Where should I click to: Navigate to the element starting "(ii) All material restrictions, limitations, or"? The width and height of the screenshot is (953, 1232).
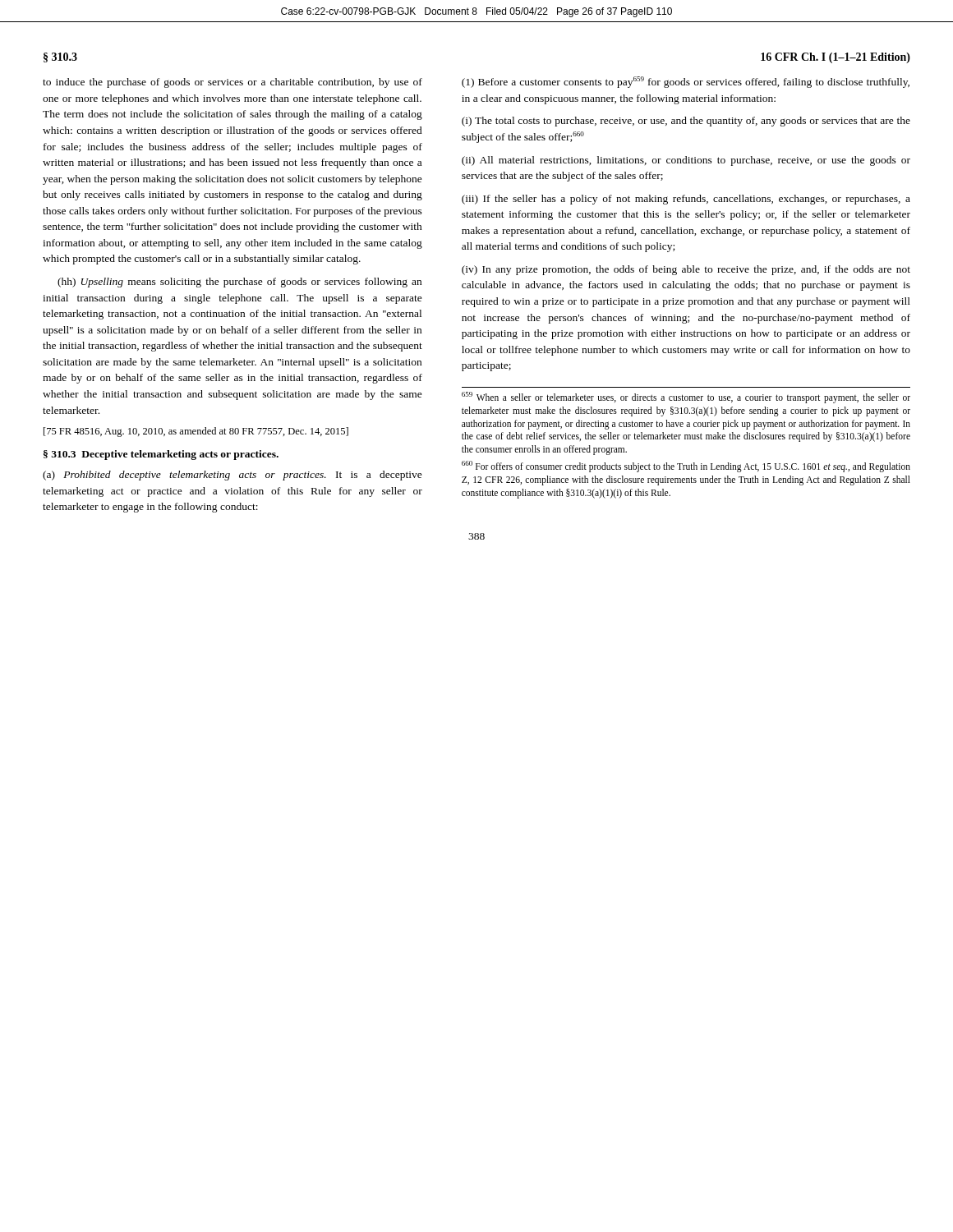(686, 167)
